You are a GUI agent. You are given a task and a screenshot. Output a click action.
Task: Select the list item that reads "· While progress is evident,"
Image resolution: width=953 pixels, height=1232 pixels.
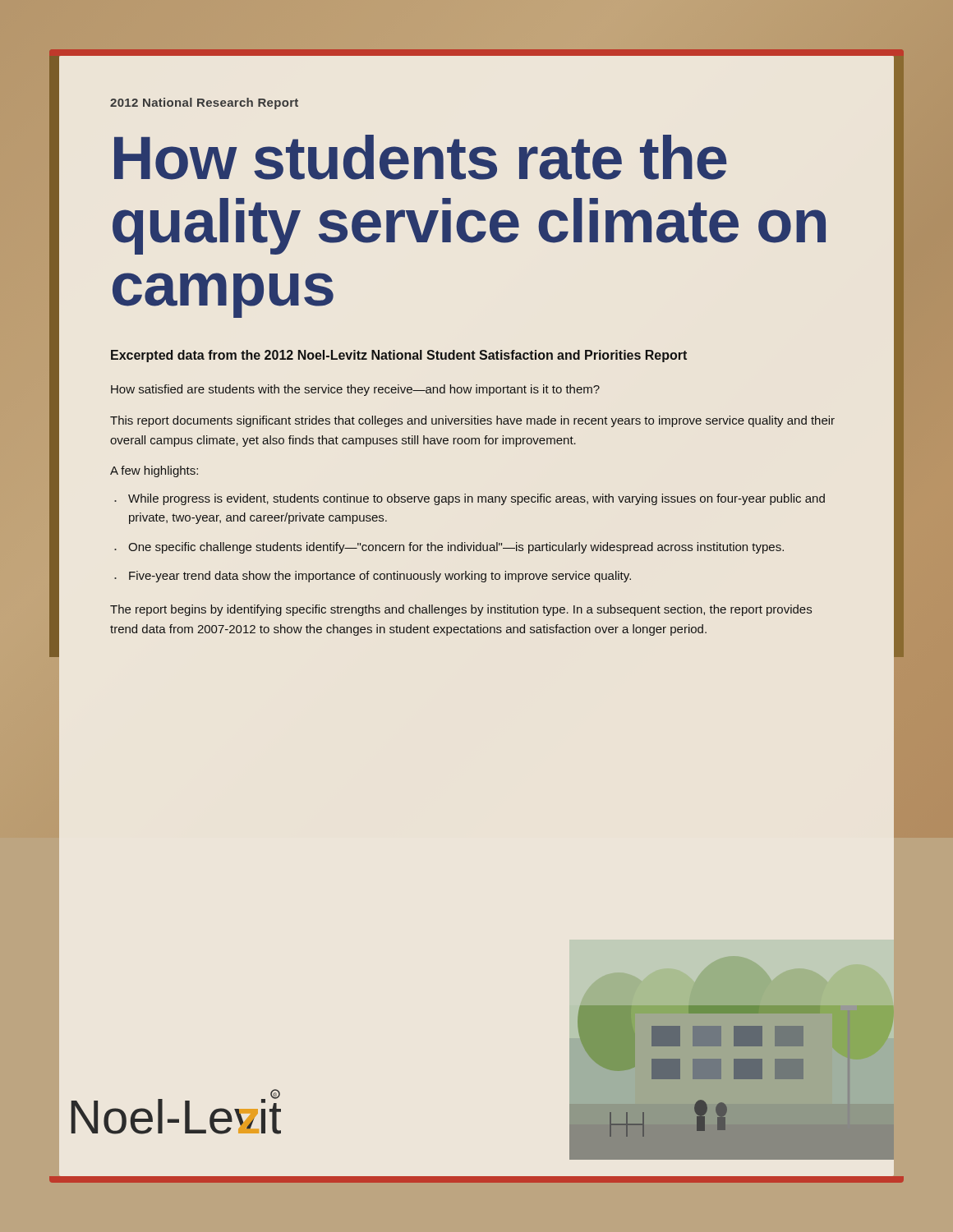pyautogui.click(x=469, y=507)
